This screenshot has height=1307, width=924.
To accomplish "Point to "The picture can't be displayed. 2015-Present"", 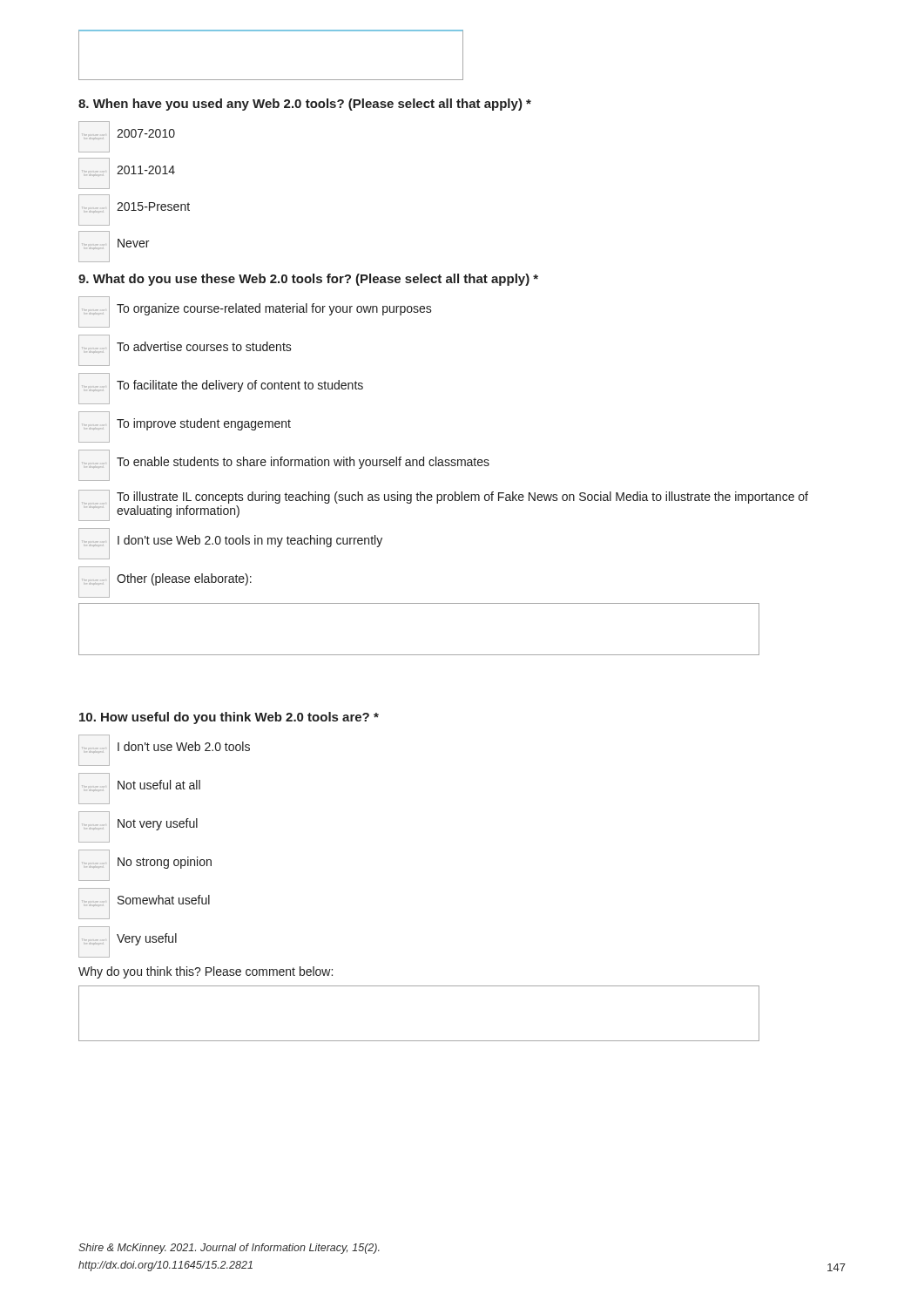I will point(134,210).
